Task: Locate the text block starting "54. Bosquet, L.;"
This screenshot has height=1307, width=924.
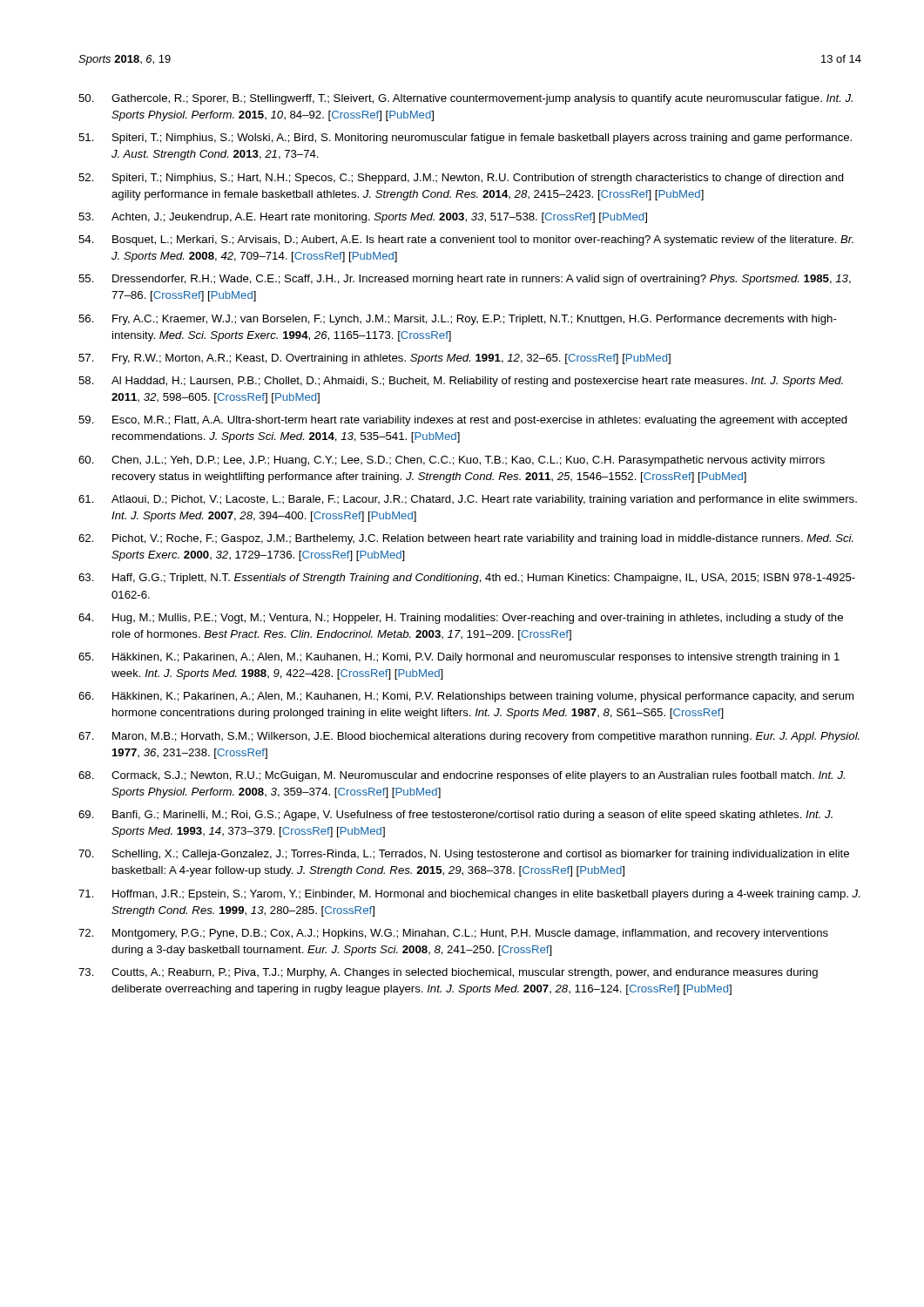Action: [470, 248]
